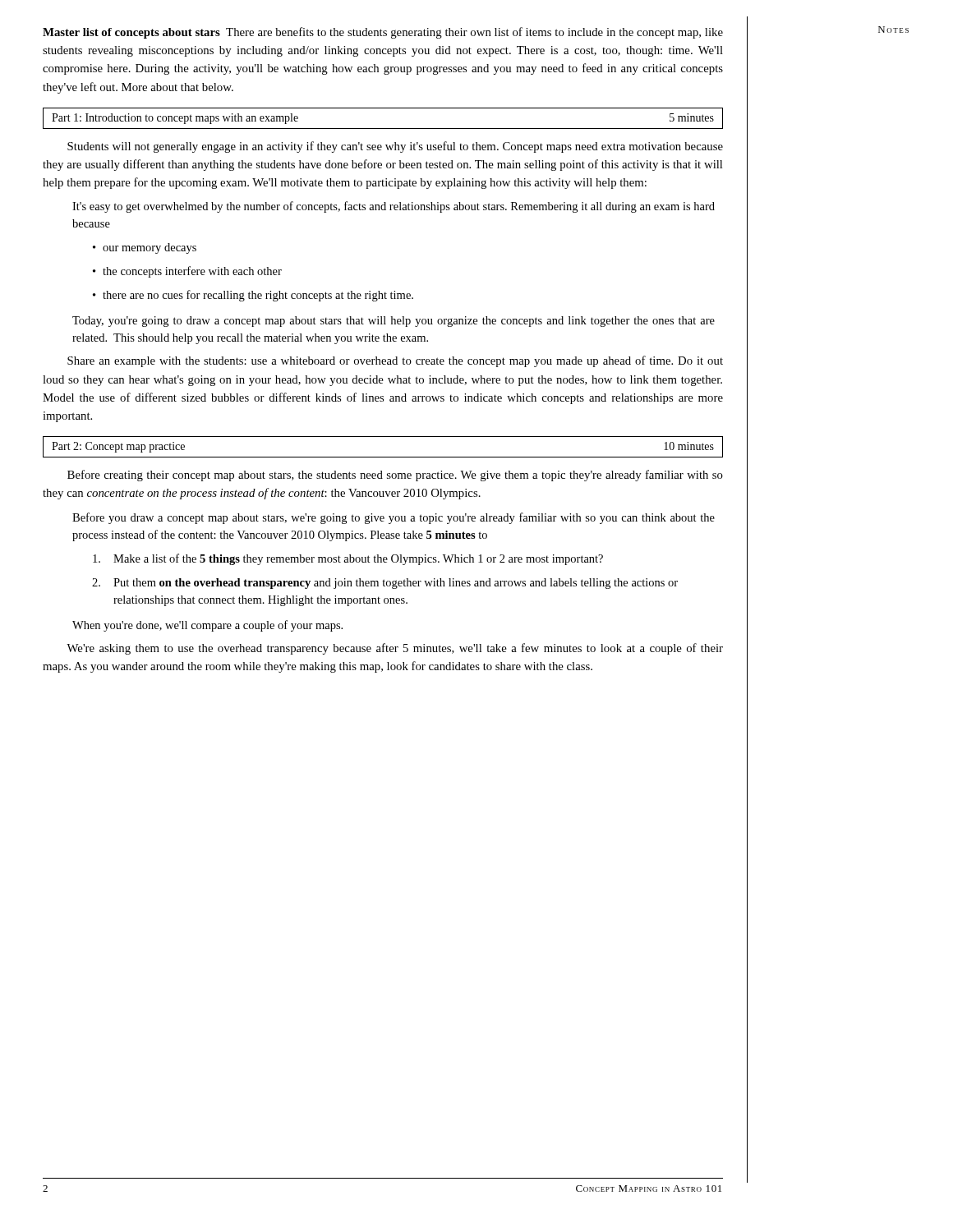
Task: Locate the block of text that opens with "Before creating their concept map about stars,"
Action: point(383,484)
